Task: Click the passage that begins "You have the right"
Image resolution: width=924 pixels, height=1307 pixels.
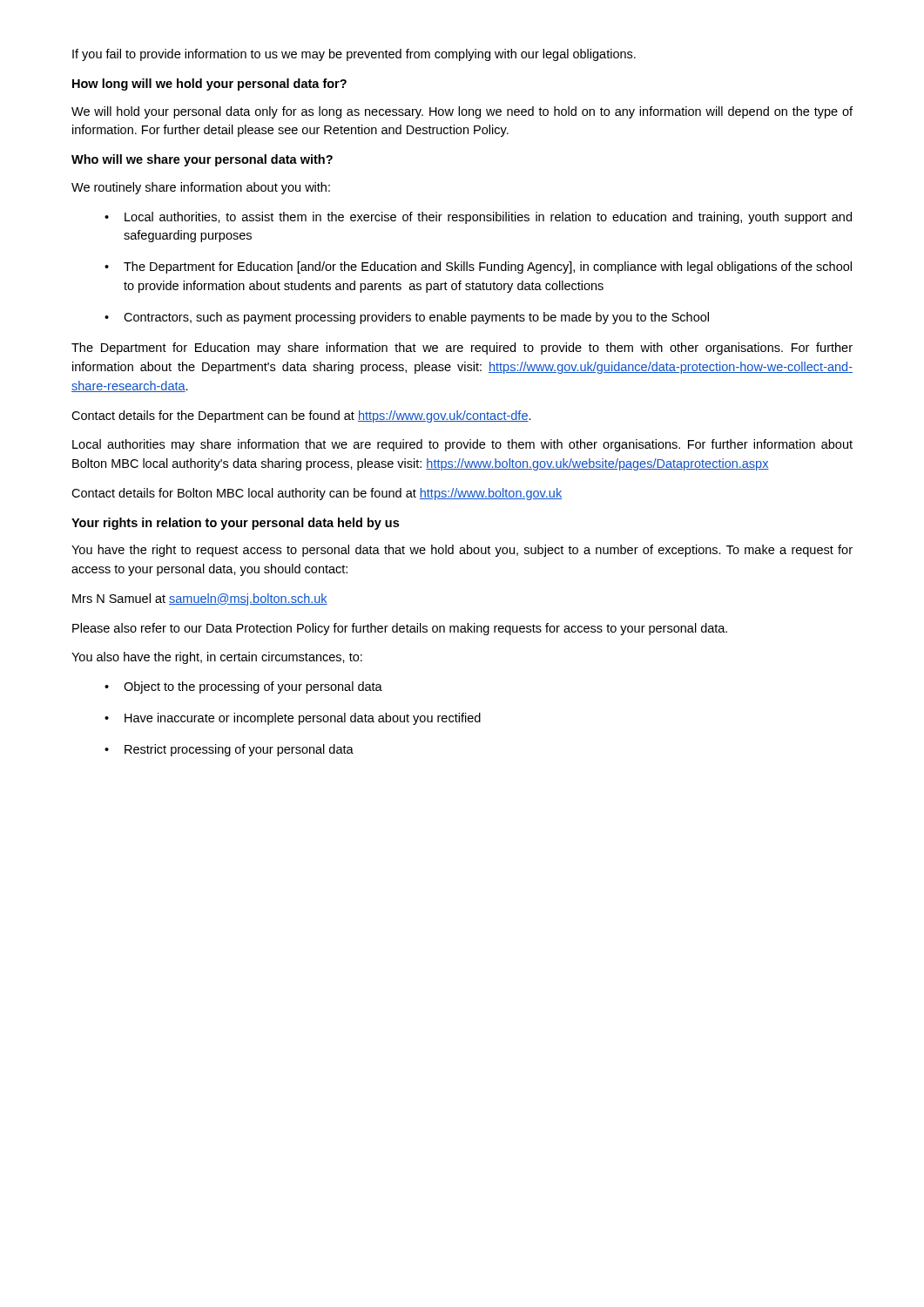Action: [462, 560]
